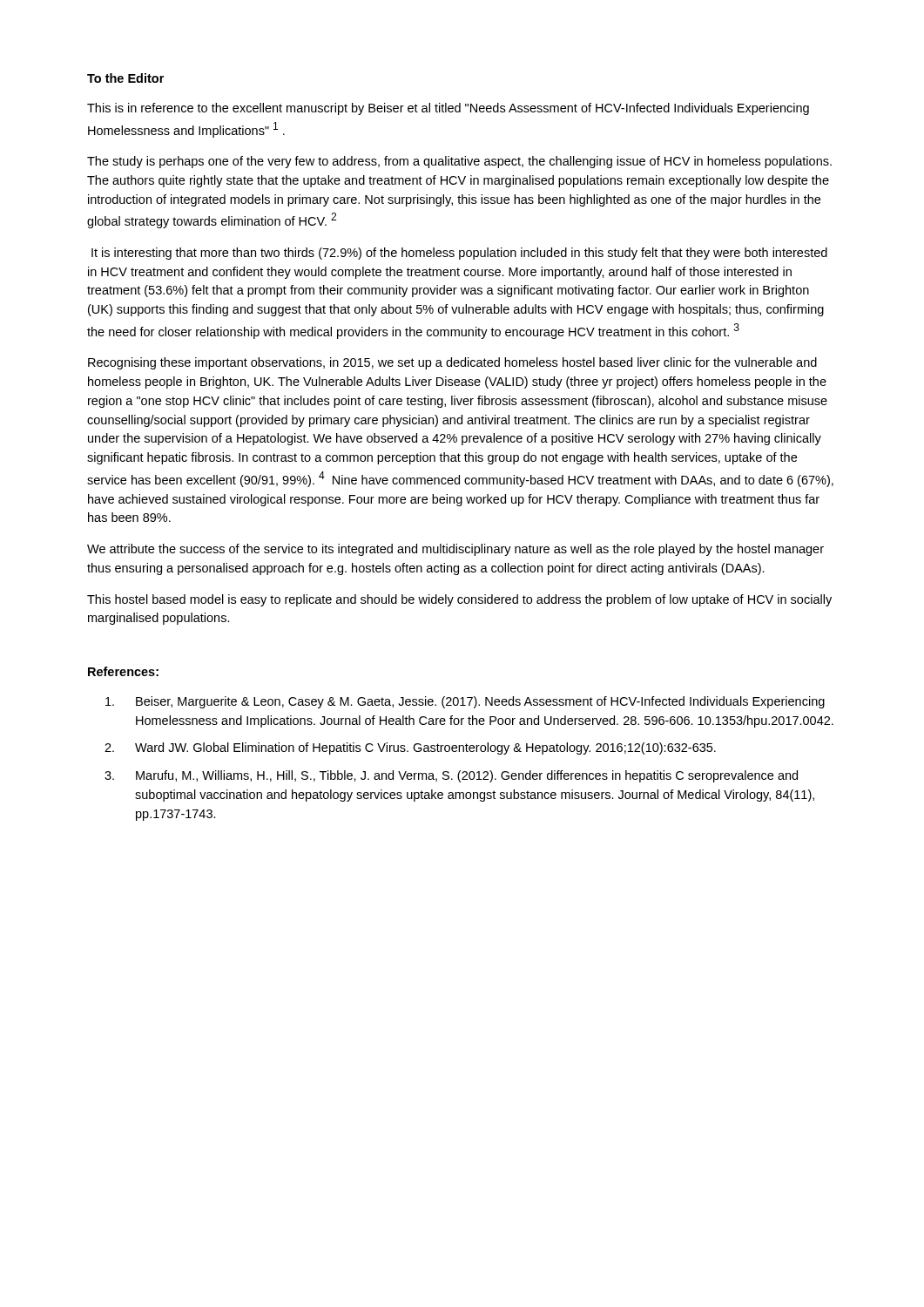Screen dimensions: 1307x924
Task: Click on the text block that says "We attribute the success of the service to"
Action: [x=455, y=558]
